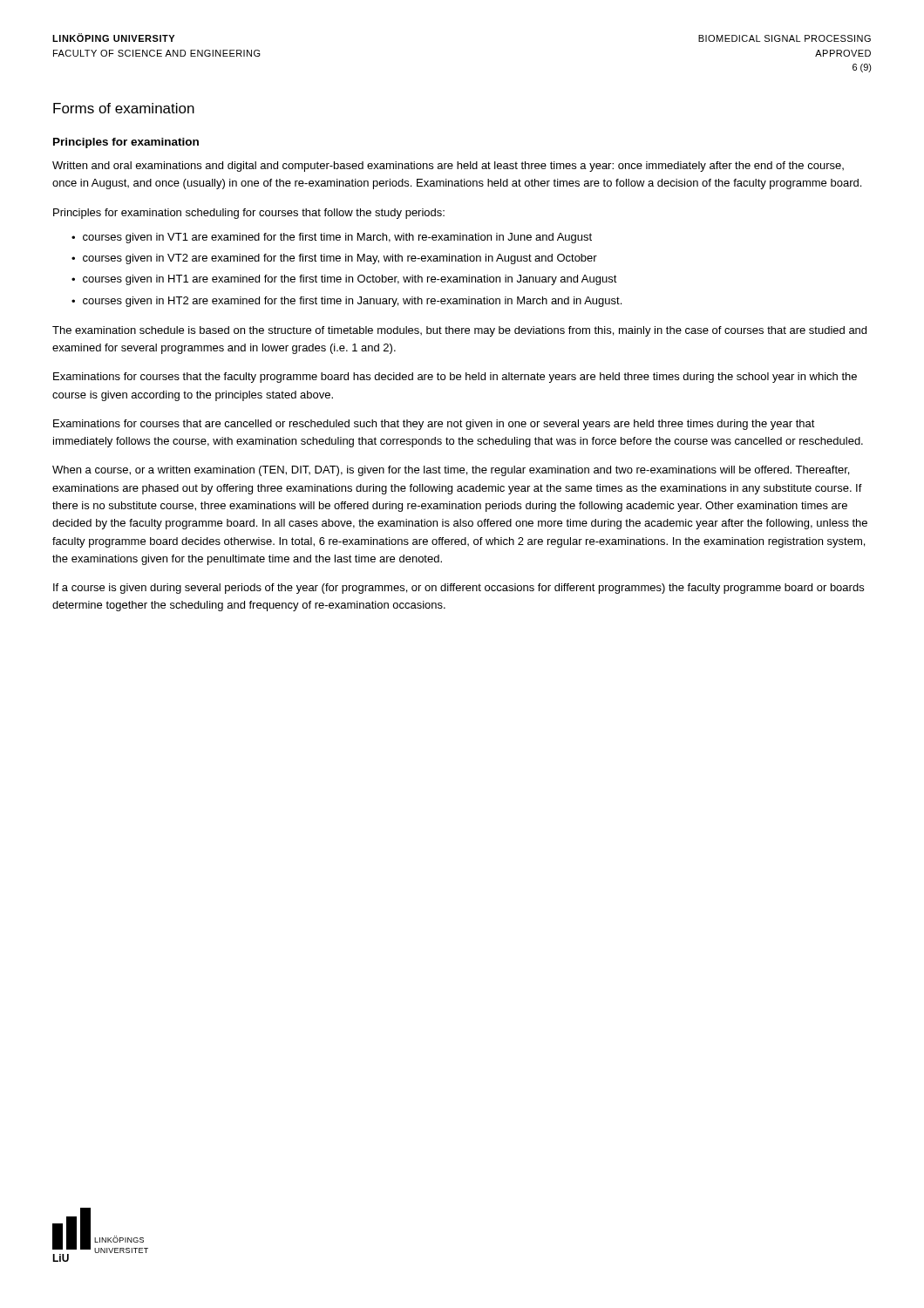Navigate to the region starting "• courses given in HT2 are examined for"
The image size is (924, 1308).
347,301
